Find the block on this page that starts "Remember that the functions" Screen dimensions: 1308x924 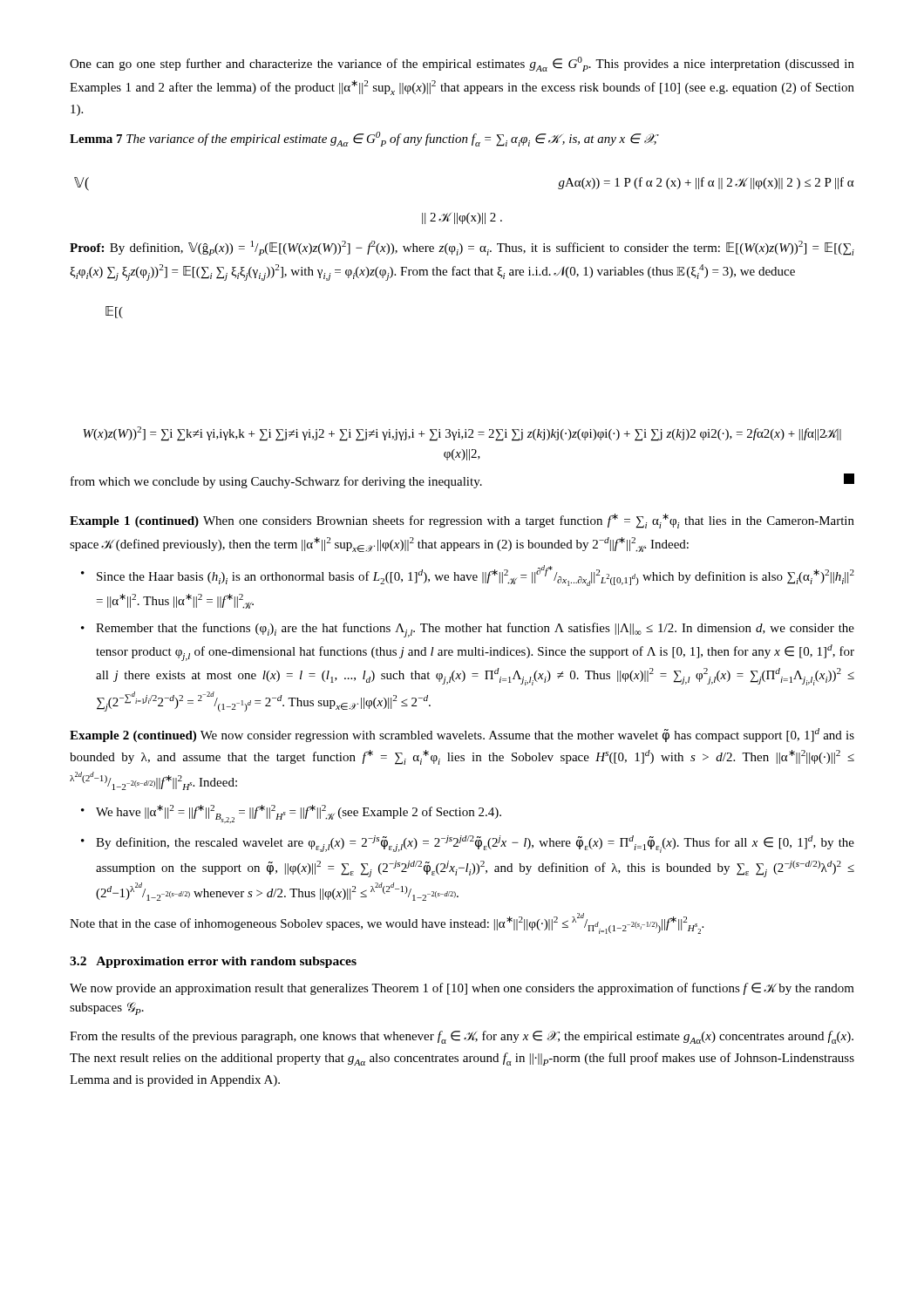pos(475,666)
